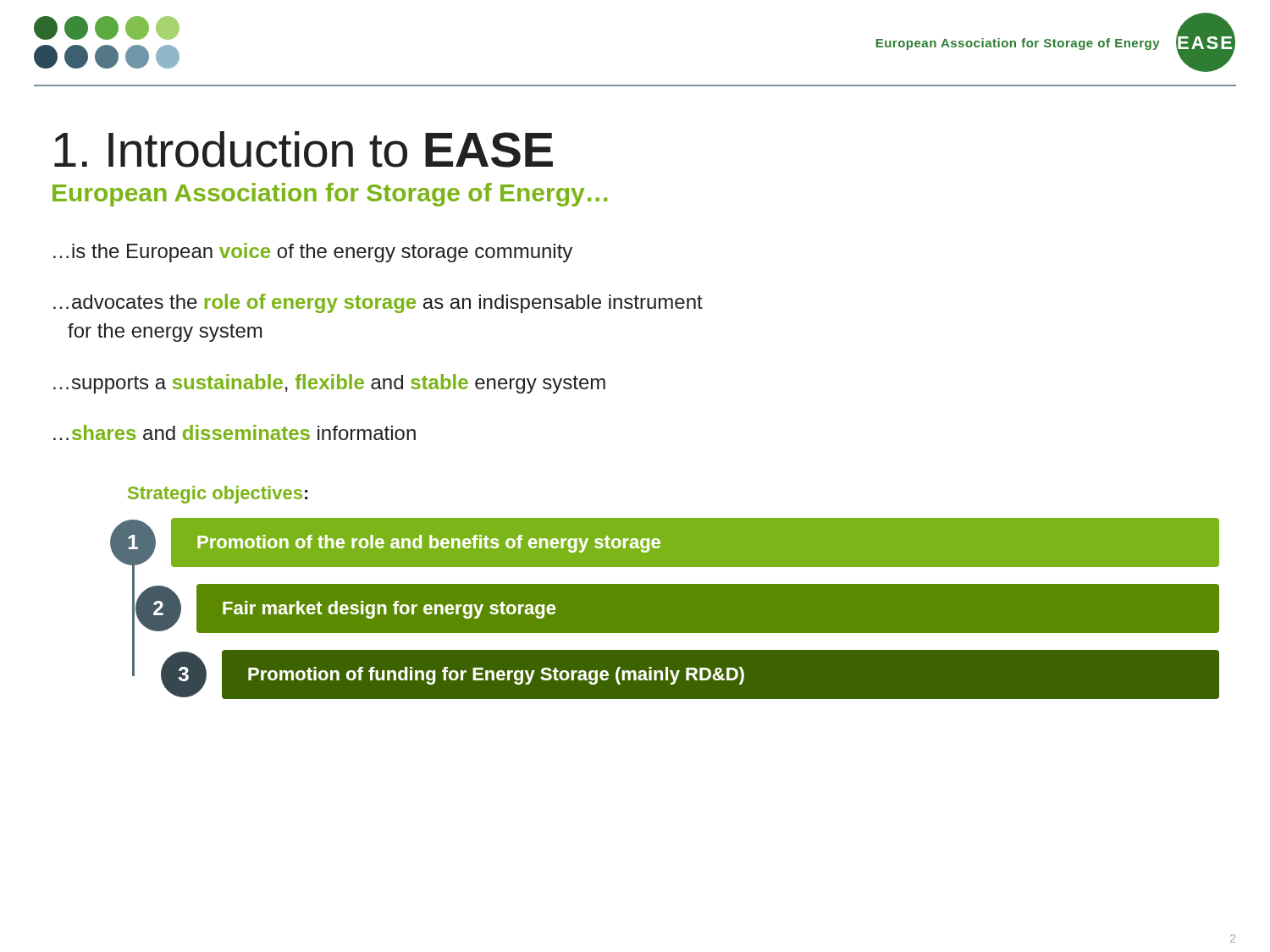Click on the list item with the text "…is the European voice of the"

click(313, 253)
